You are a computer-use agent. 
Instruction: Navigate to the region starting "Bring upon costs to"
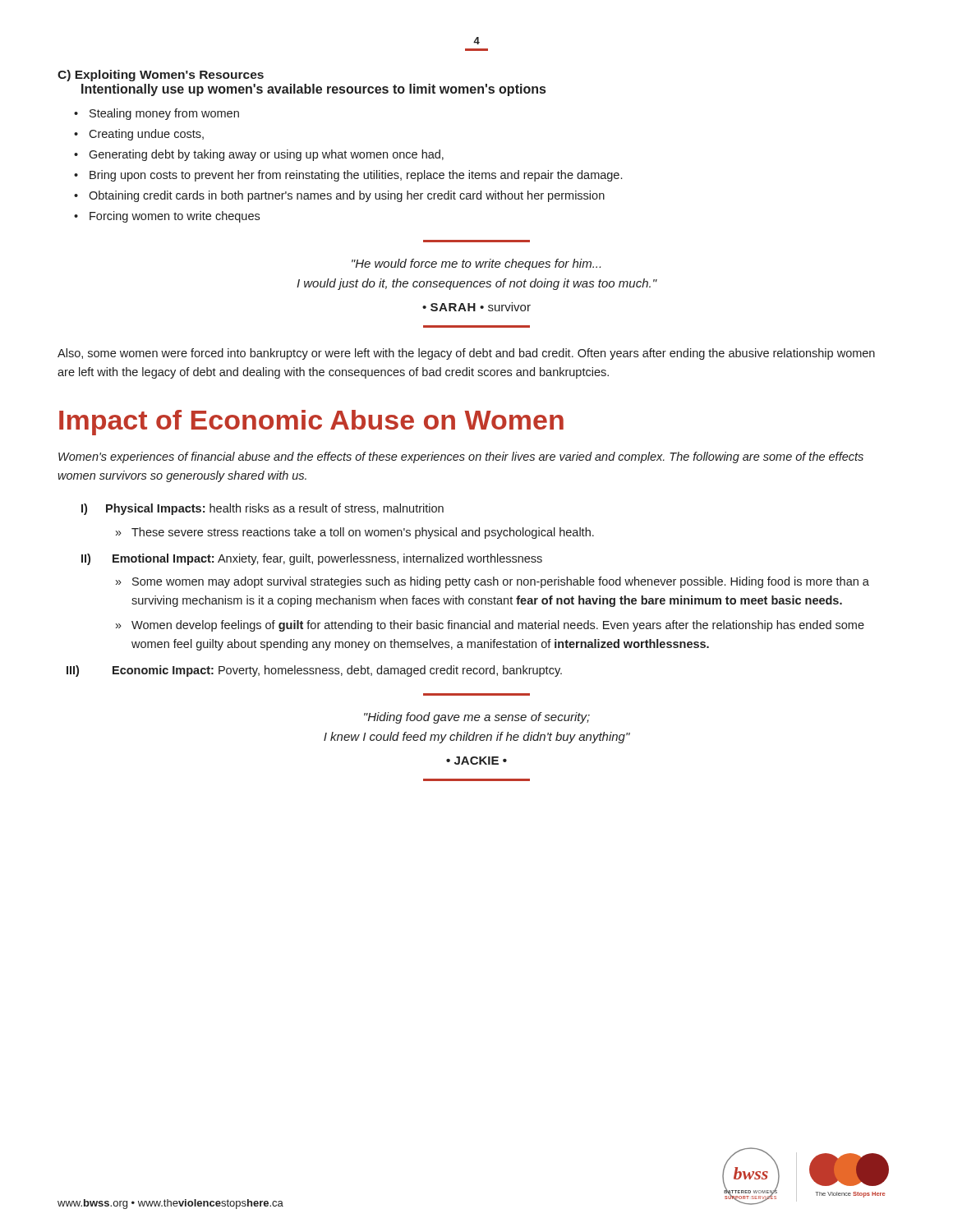(356, 175)
